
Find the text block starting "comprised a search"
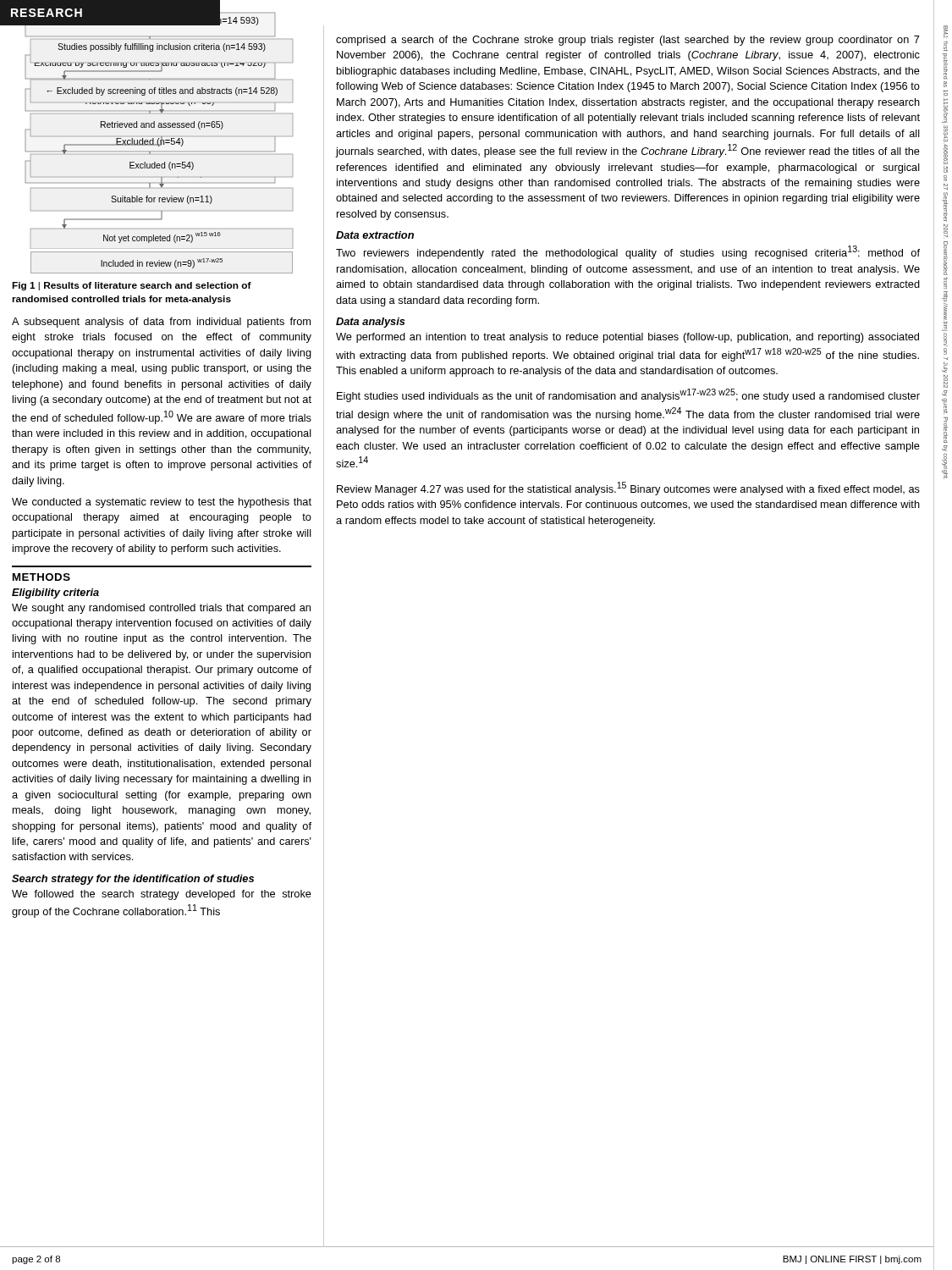628,127
